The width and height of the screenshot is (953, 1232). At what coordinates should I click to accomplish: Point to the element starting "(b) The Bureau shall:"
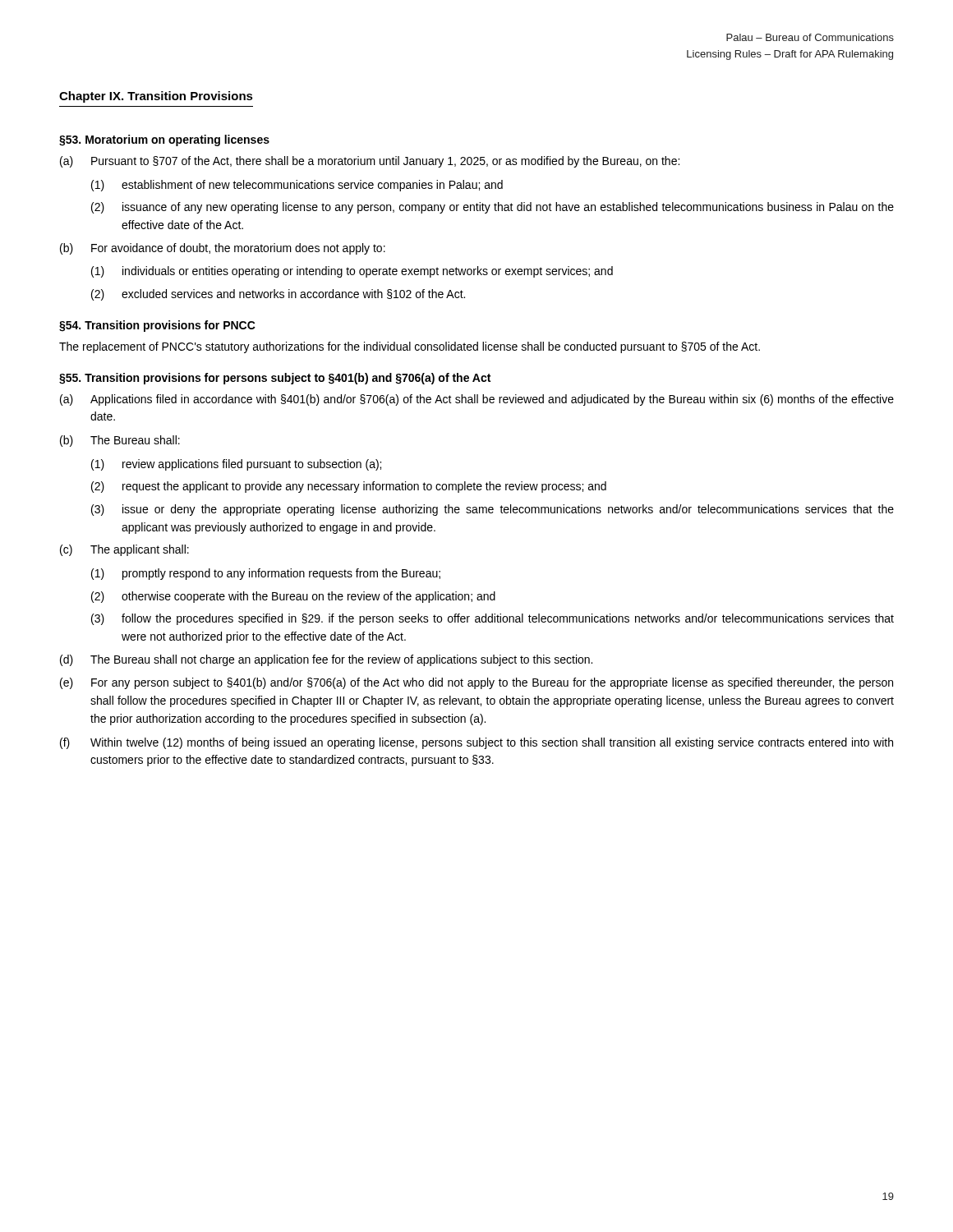[120, 441]
